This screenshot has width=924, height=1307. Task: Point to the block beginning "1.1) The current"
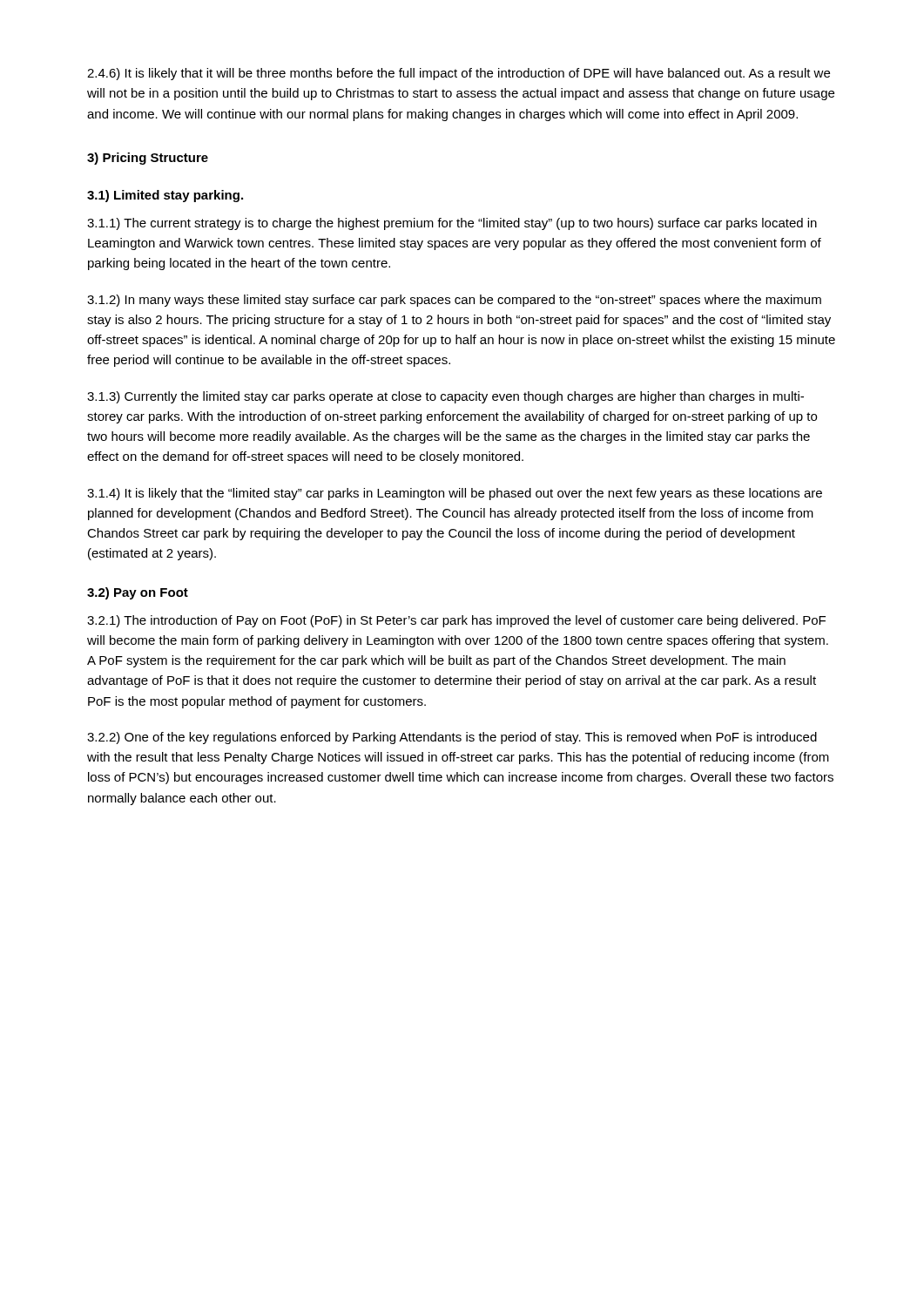(x=454, y=243)
